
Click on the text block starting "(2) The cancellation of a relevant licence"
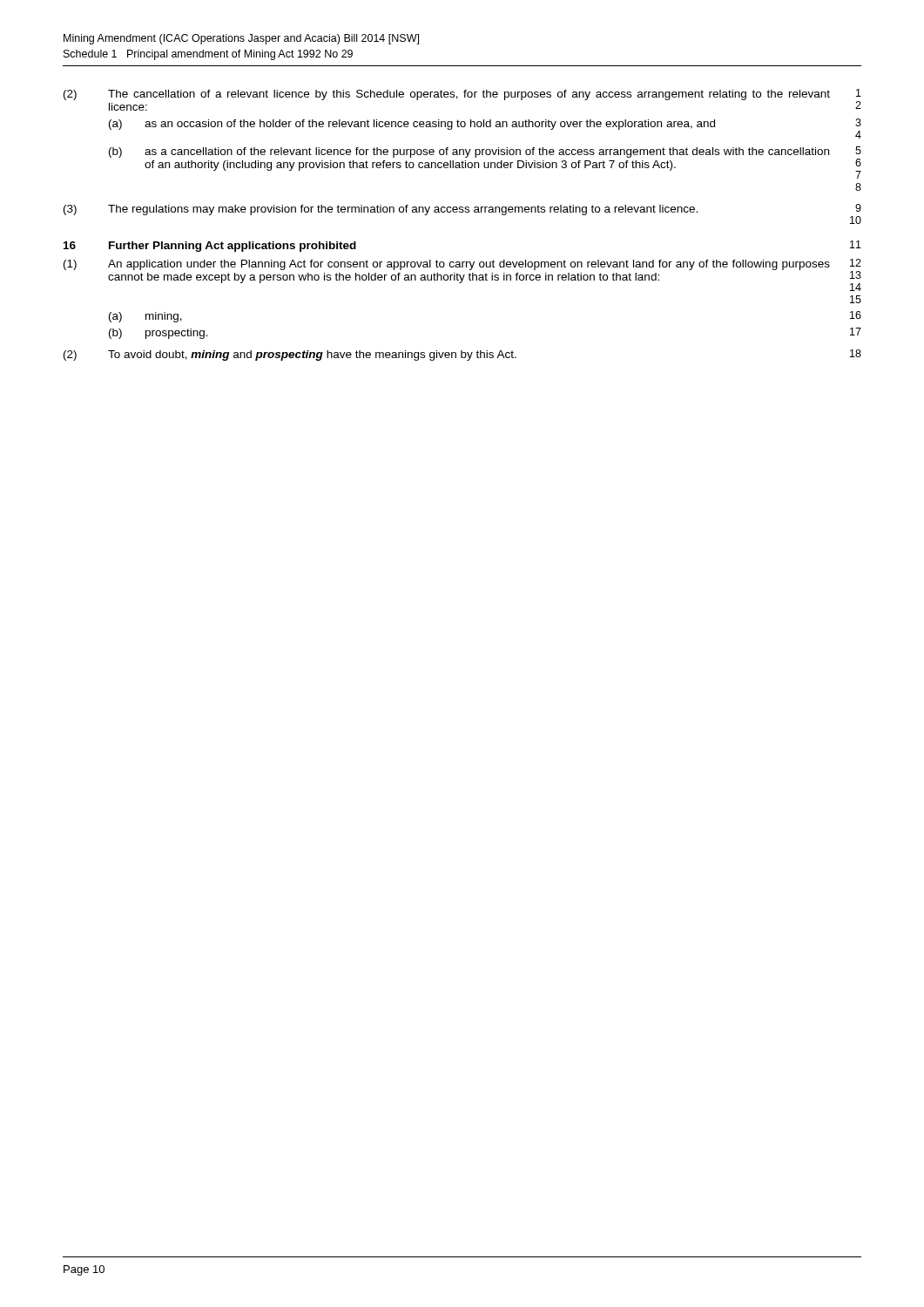pyautogui.click(x=462, y=100)
